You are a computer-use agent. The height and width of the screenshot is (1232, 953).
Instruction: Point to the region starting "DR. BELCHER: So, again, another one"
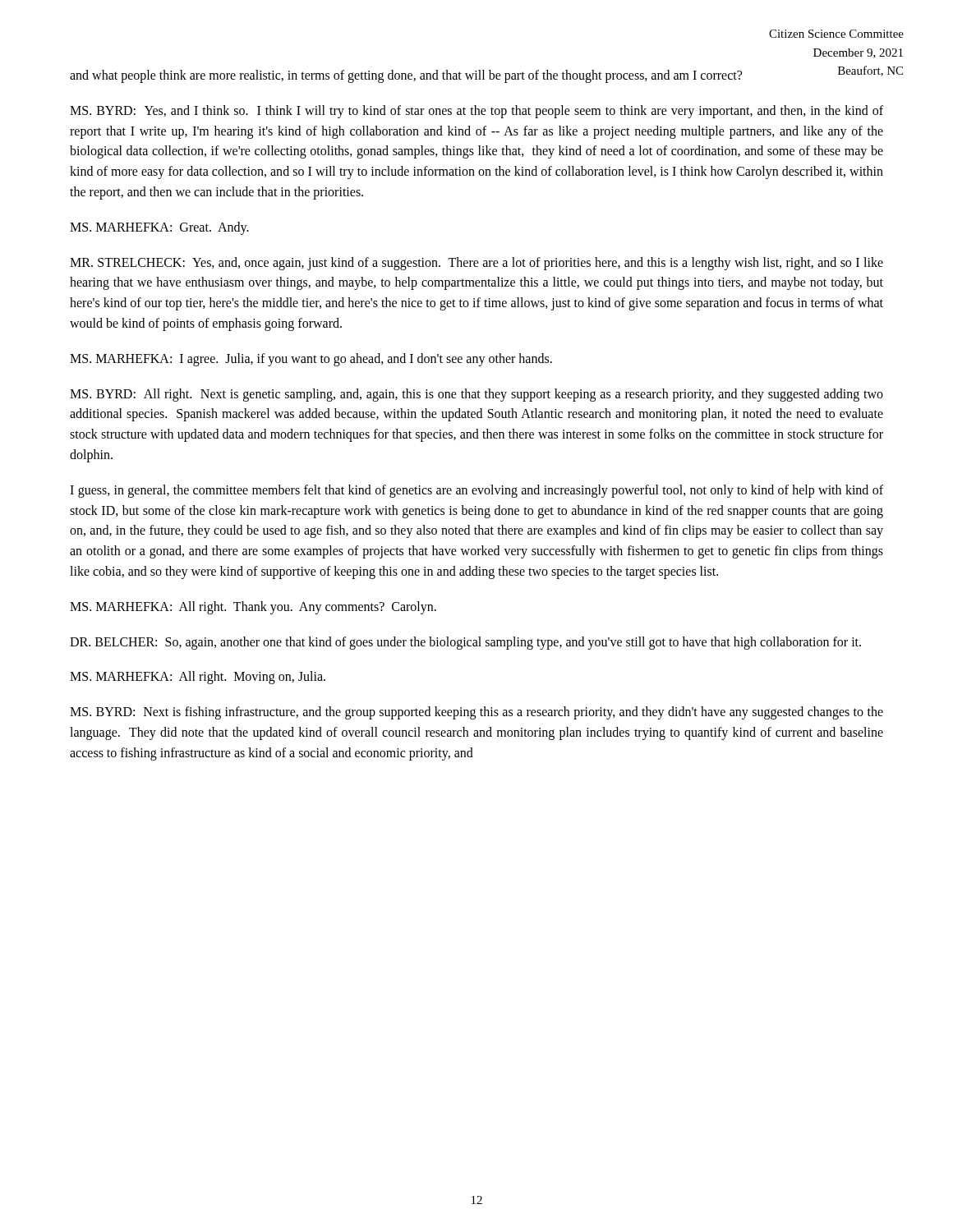coord(466,642)
